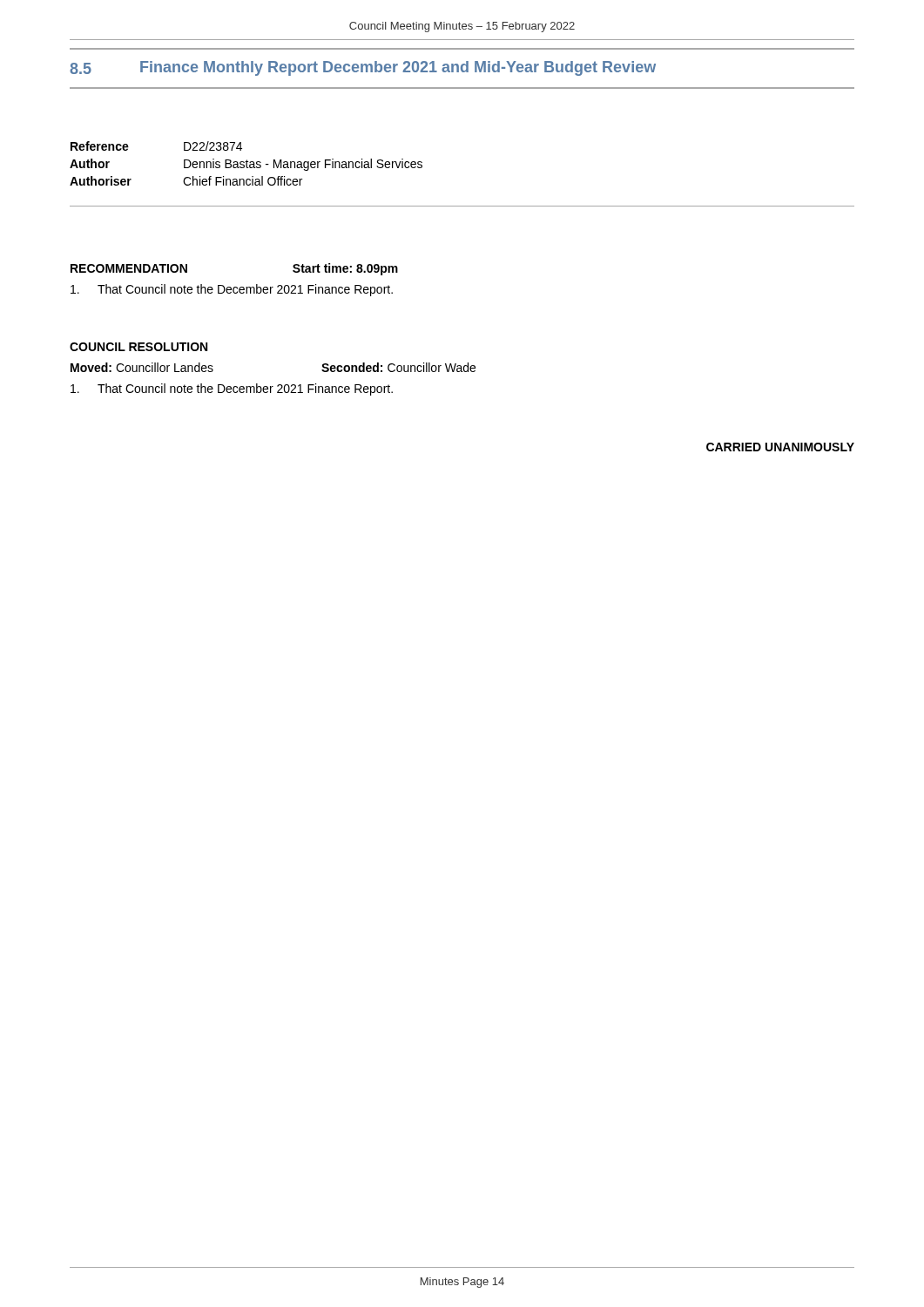Click on the passage starting "Reference D22/23874 Author Dennis Bastas -"
The height and width of the screenshot is (1307, 924).
(246, 163)
